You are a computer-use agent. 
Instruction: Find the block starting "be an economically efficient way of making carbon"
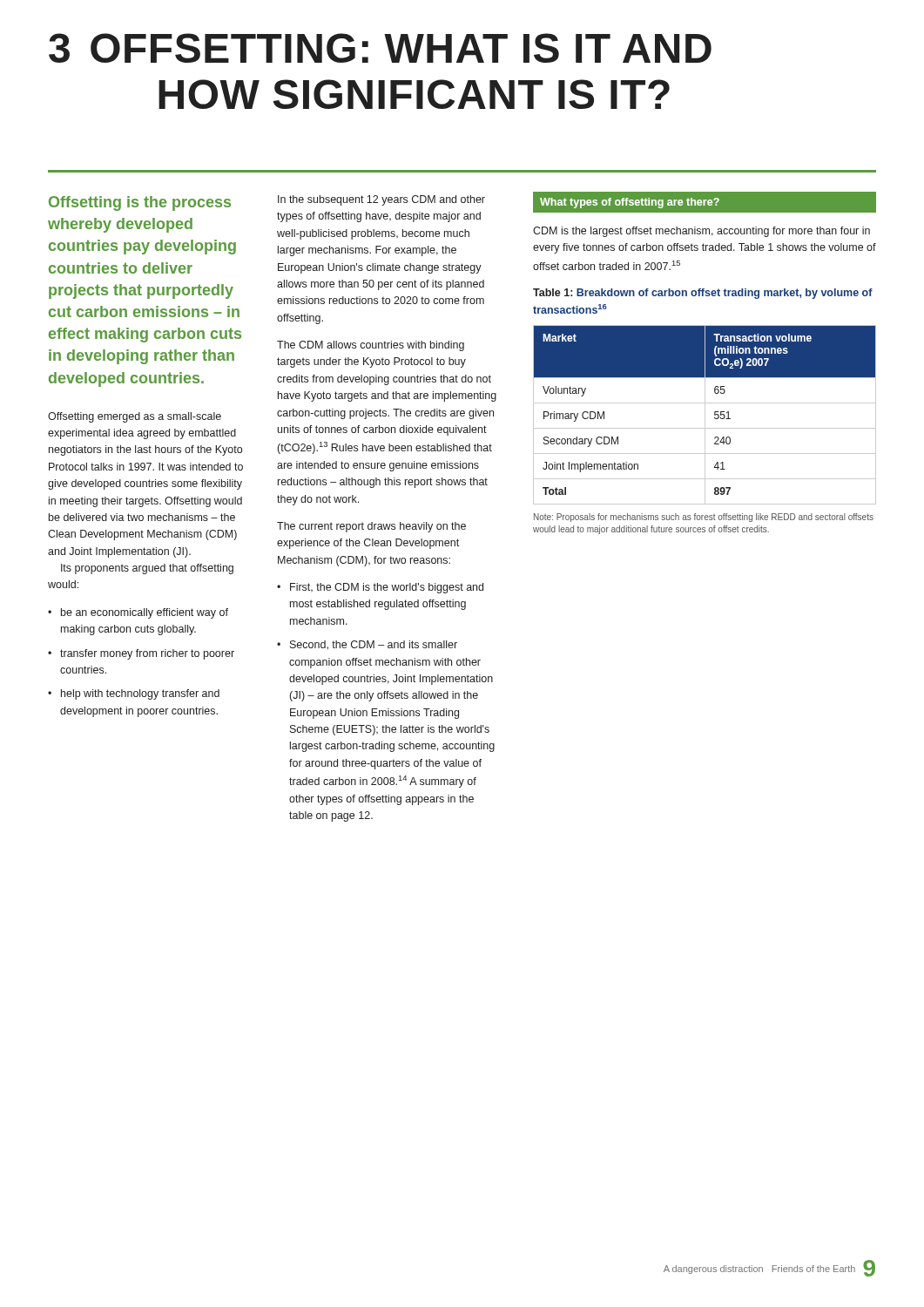(144, 621)
